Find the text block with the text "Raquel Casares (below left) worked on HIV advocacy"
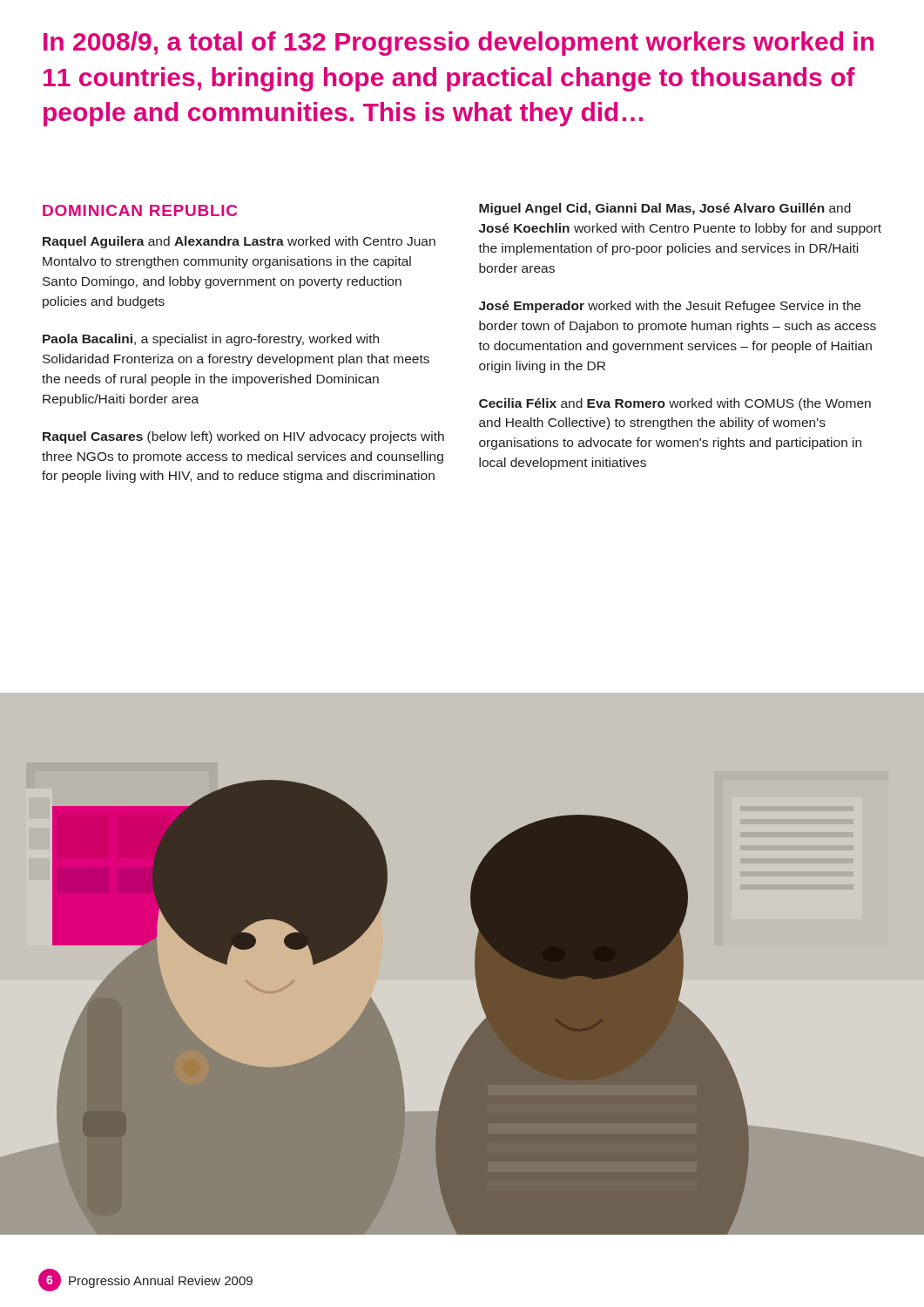This screenshot has width=924, height=1307. (243, 456)
